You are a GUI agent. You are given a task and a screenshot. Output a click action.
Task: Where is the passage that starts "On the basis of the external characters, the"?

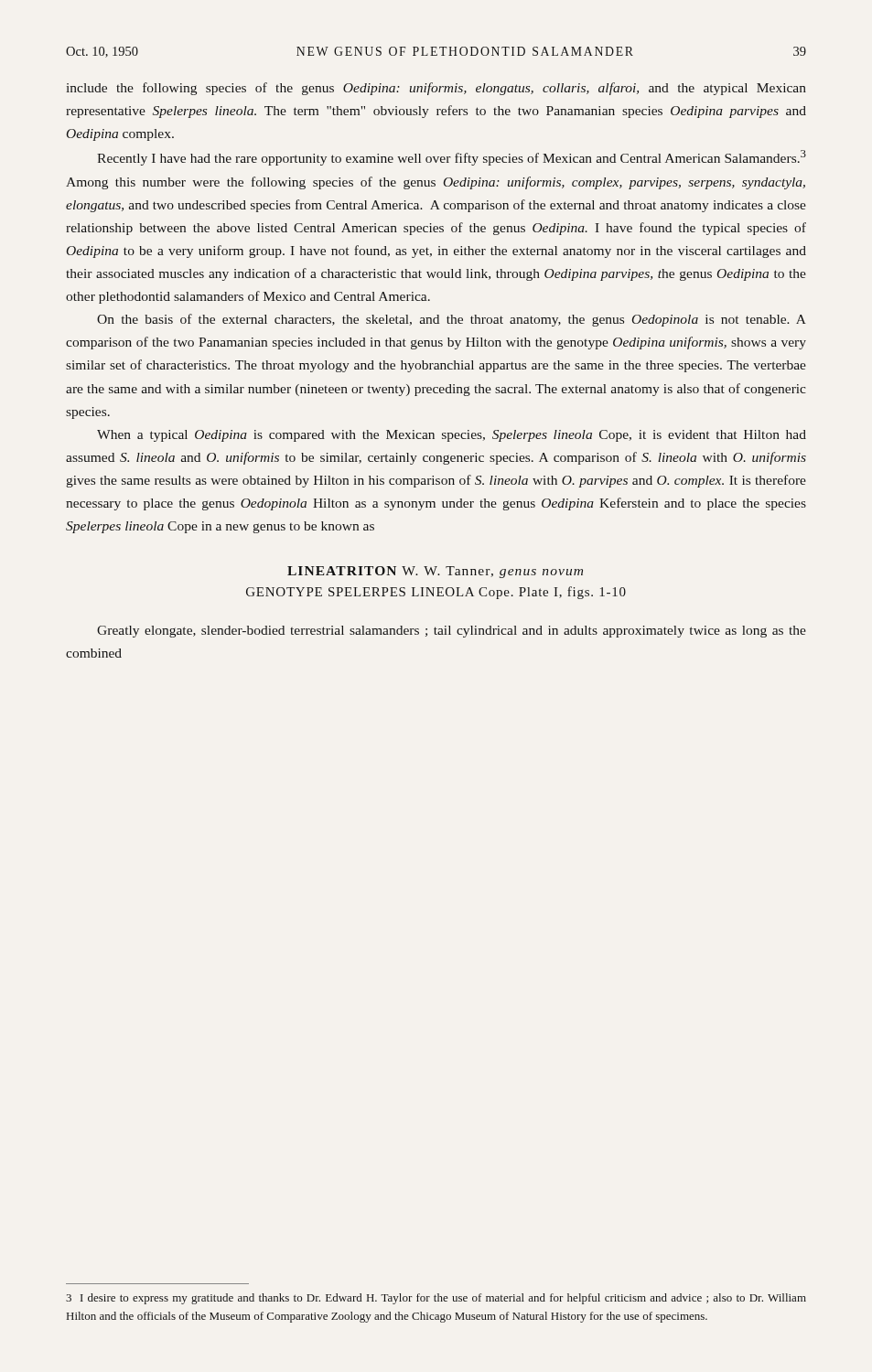tap(436, 365)
